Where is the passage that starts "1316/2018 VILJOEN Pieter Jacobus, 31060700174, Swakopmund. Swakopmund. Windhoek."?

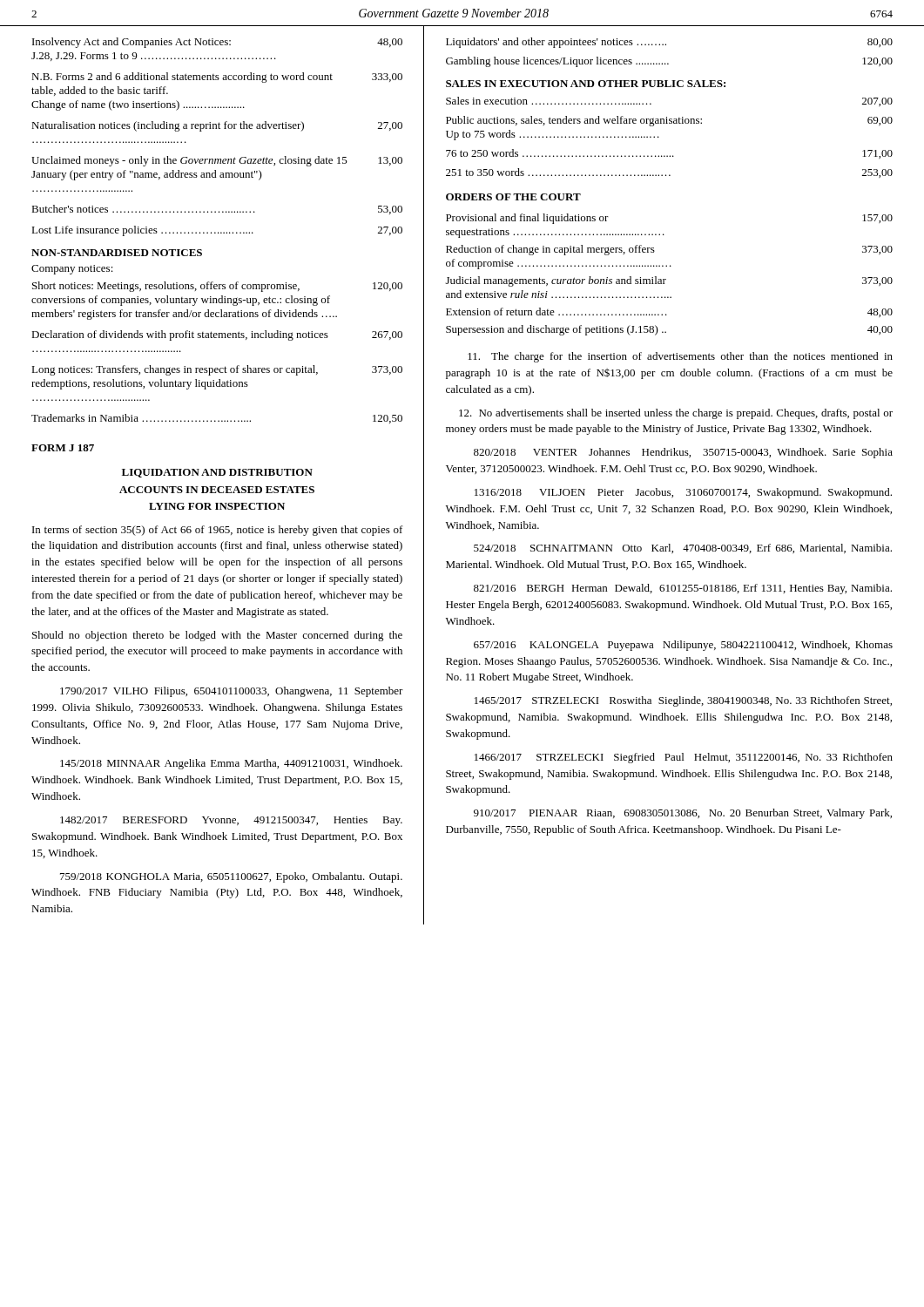[669, 508]
